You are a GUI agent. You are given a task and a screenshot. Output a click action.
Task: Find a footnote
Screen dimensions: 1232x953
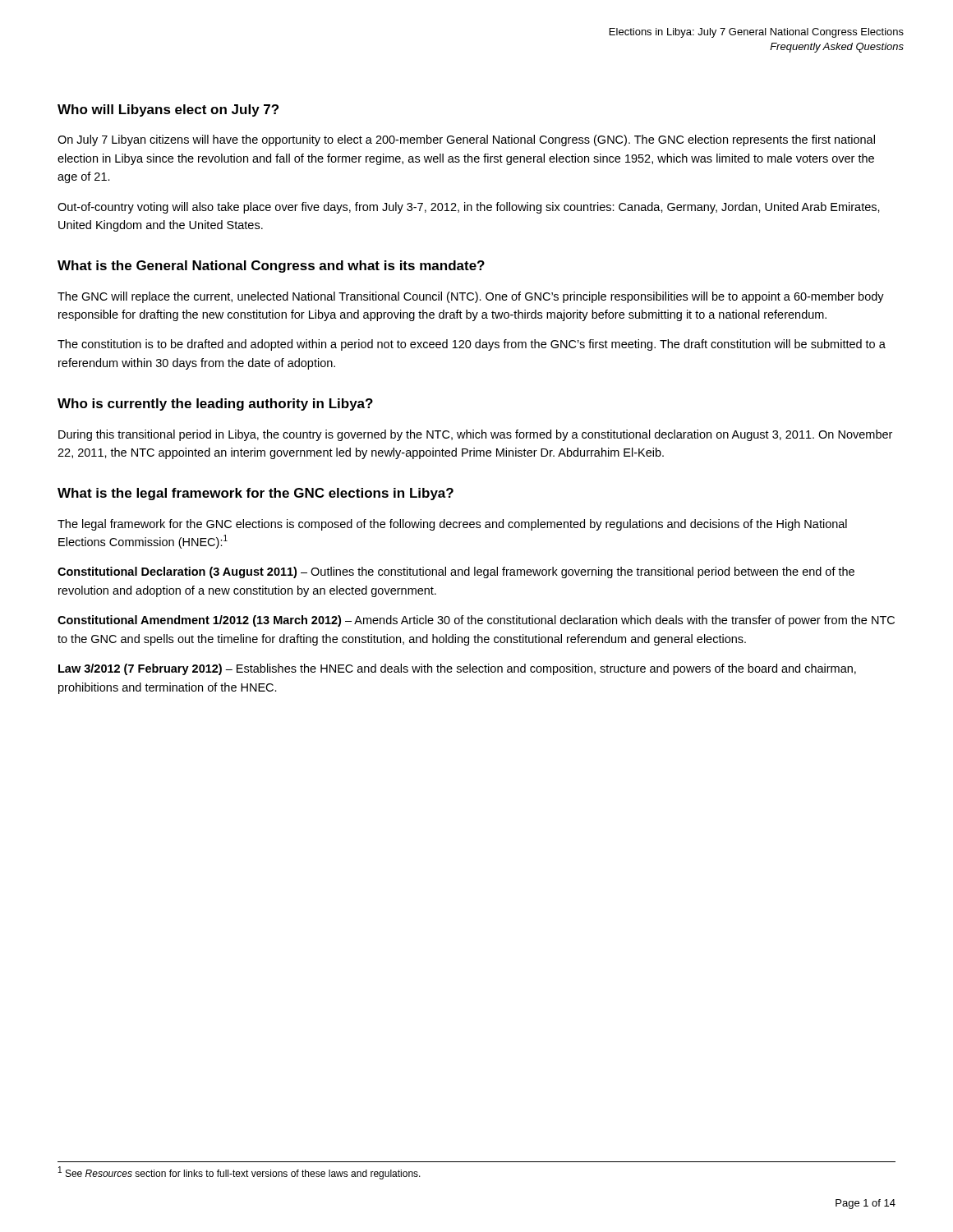coord(476,1173)
